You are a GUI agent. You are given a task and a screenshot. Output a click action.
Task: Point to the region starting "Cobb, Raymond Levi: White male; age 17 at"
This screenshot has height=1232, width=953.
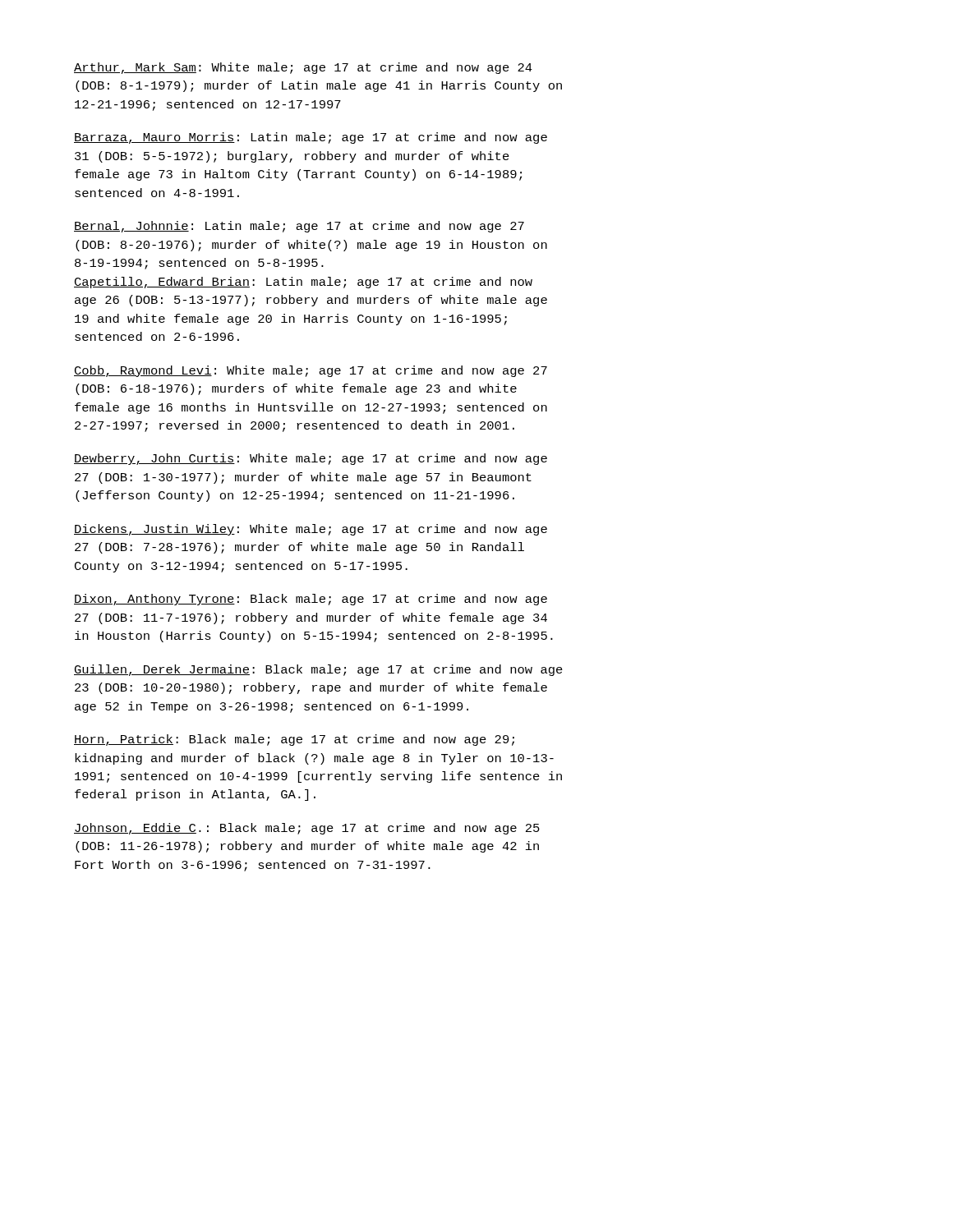pos(311,399)
